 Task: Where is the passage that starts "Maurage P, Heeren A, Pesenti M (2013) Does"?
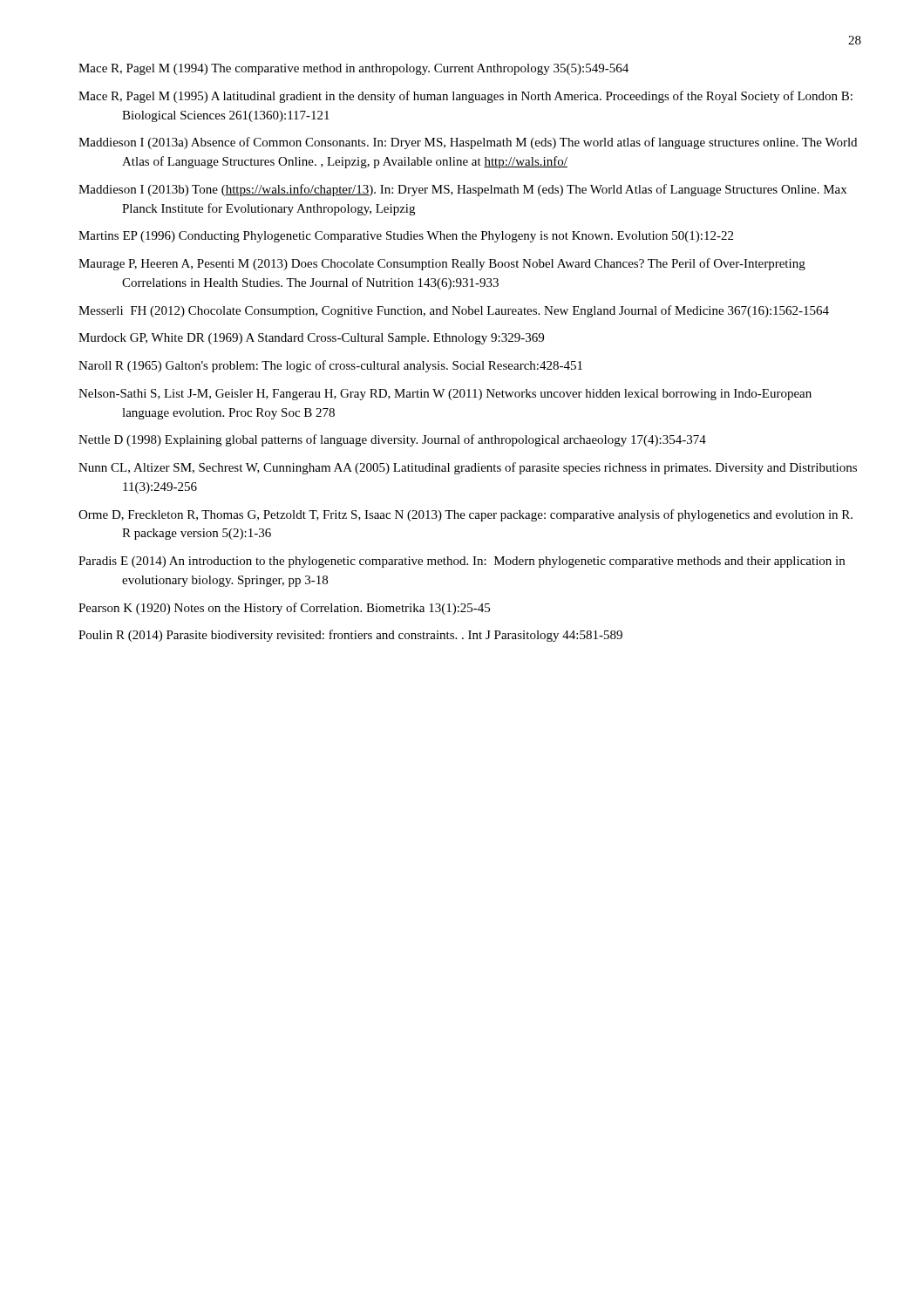[442, 273]
